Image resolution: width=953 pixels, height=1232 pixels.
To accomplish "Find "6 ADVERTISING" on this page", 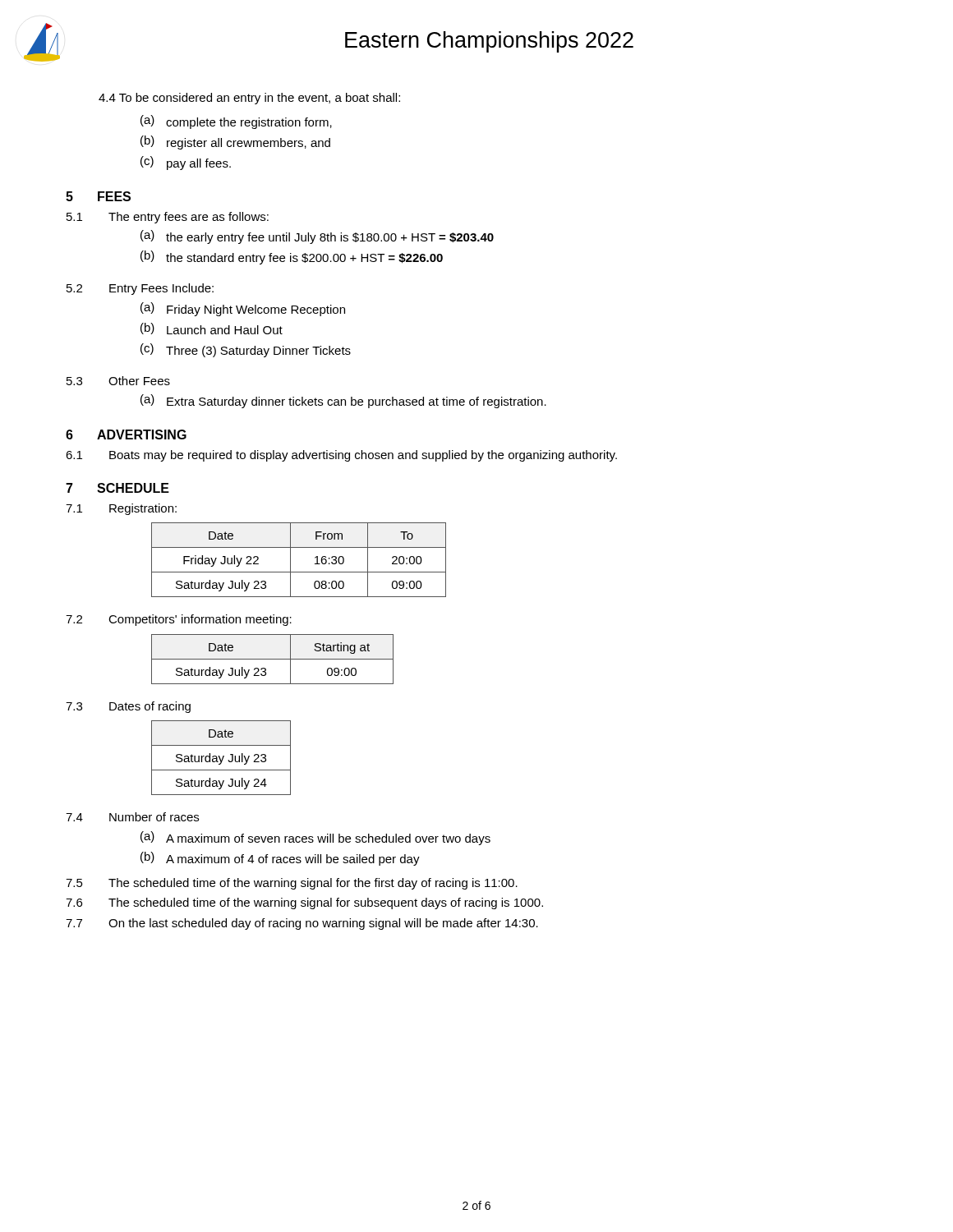I will [x=126, y=435].
